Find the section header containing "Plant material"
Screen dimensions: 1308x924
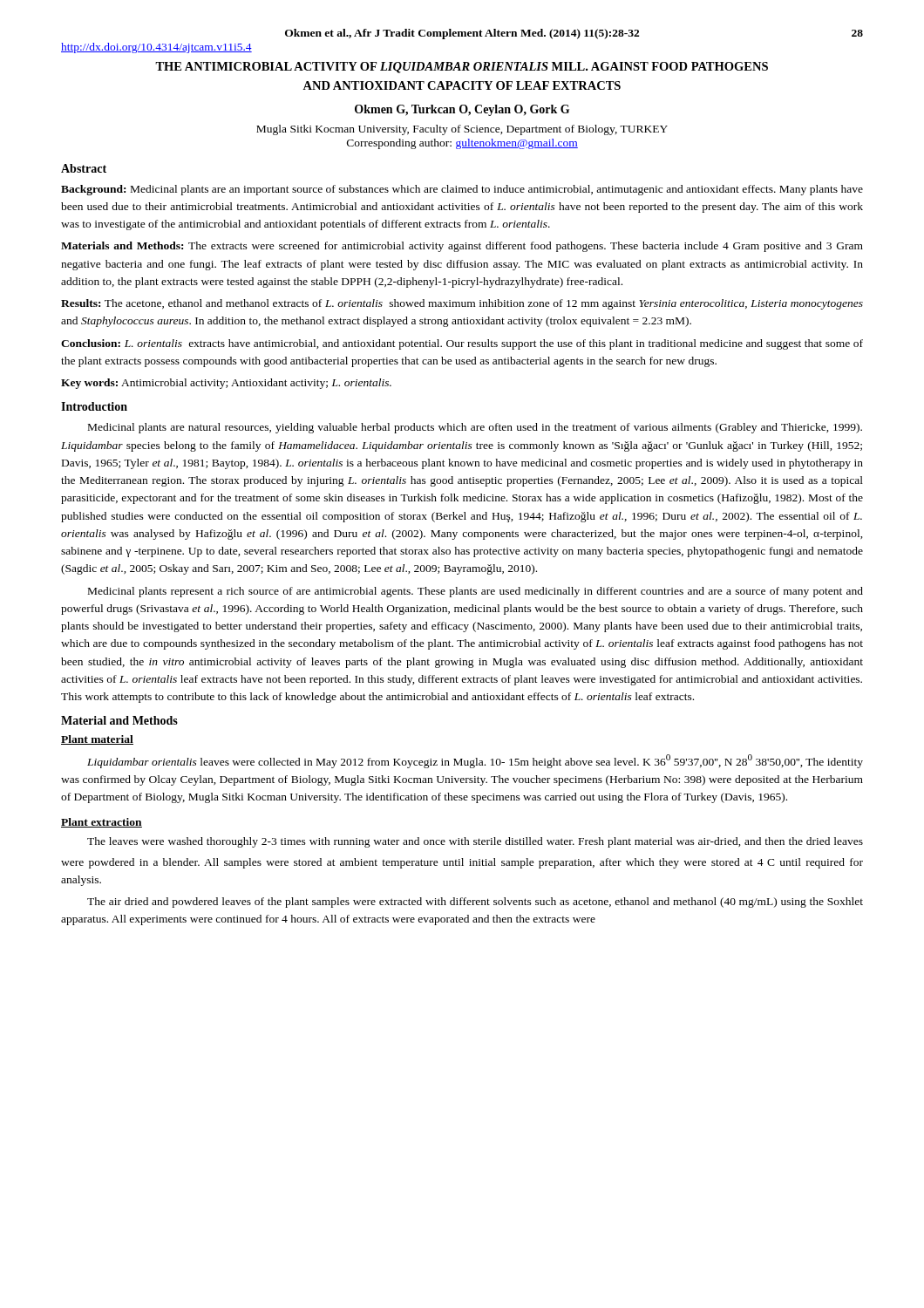pos(97,739)
